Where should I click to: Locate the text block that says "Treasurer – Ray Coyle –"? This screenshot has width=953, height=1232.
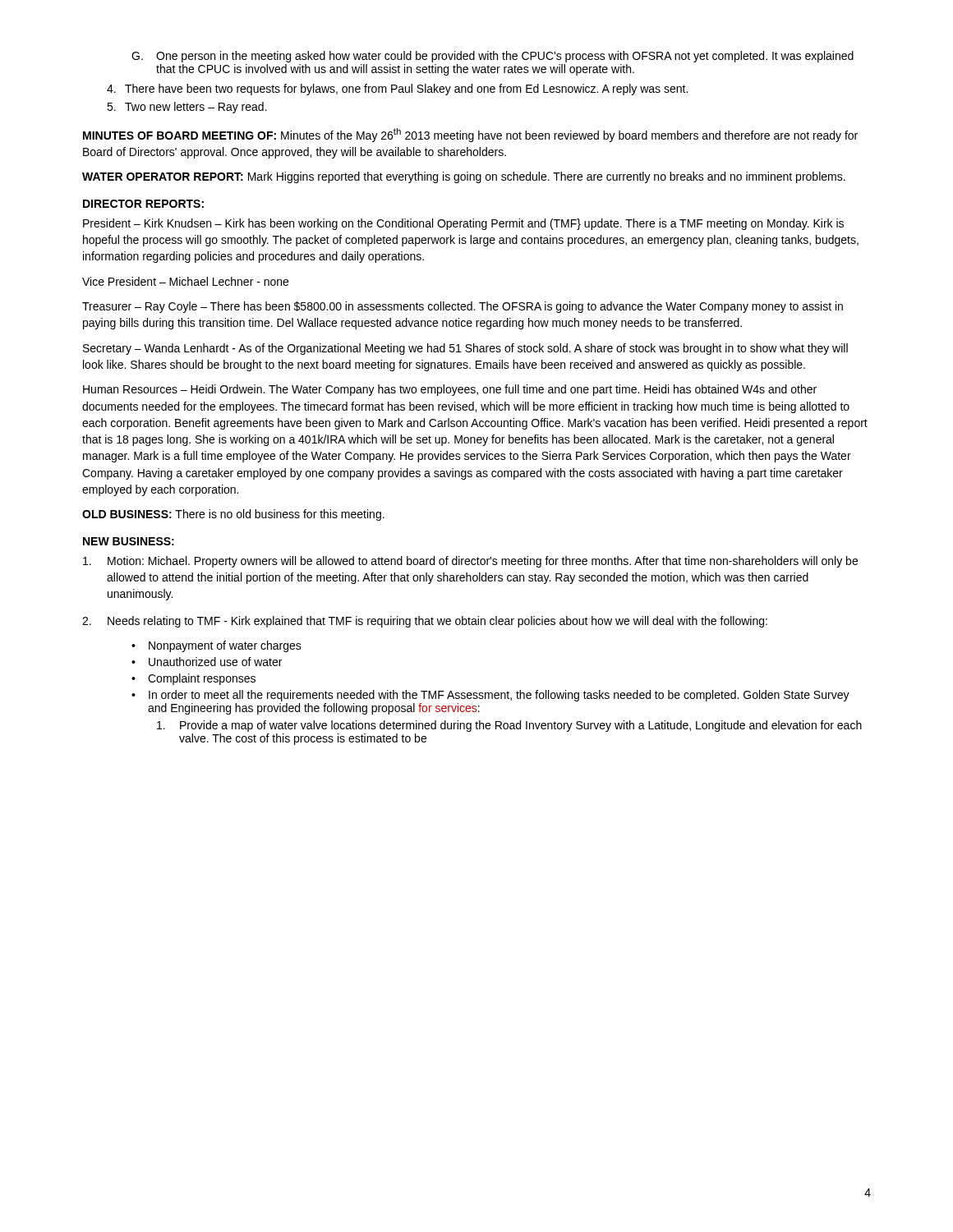(463, 315)
